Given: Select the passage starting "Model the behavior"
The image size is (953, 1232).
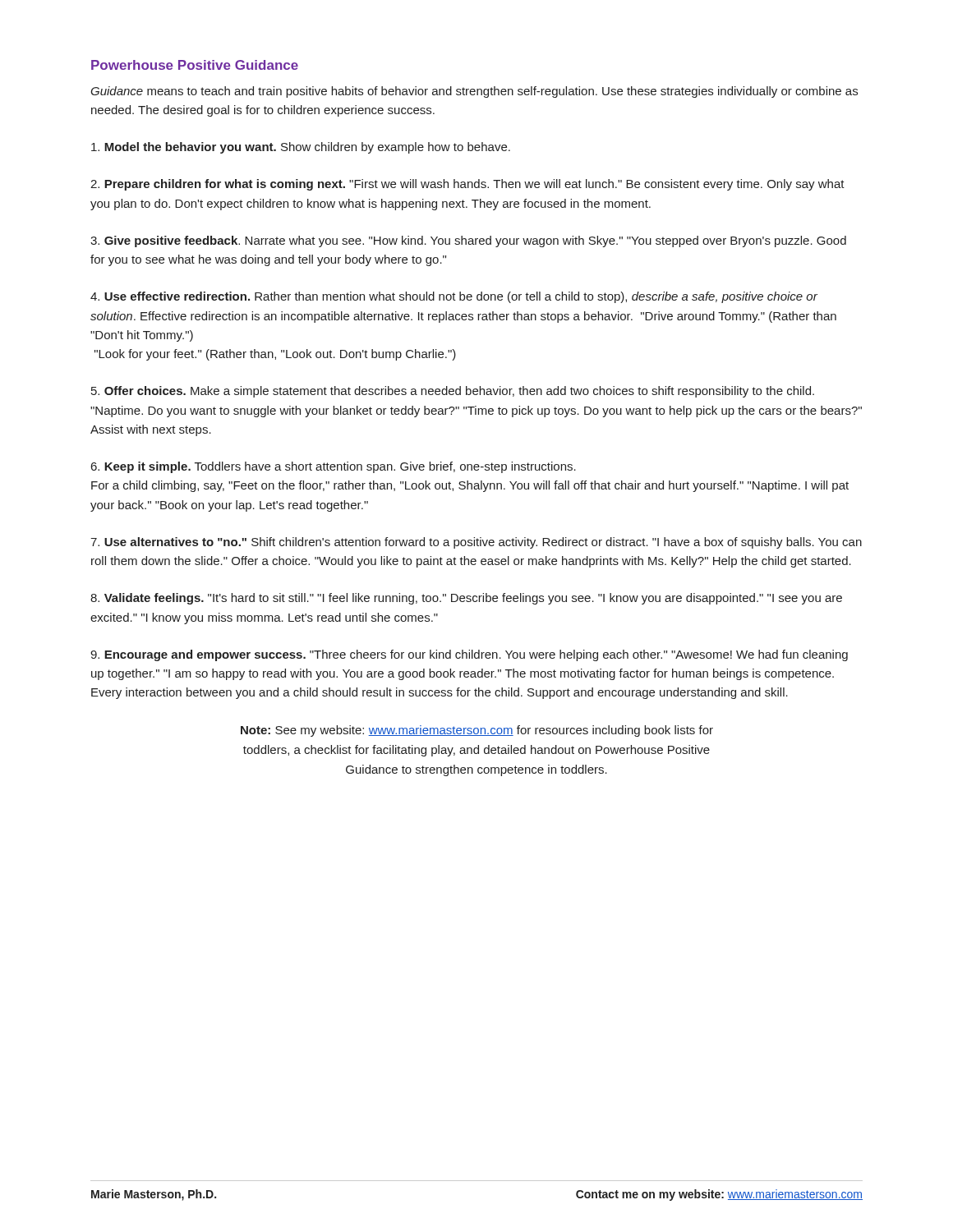Looking at the screenshot, I should click(301, 147).
